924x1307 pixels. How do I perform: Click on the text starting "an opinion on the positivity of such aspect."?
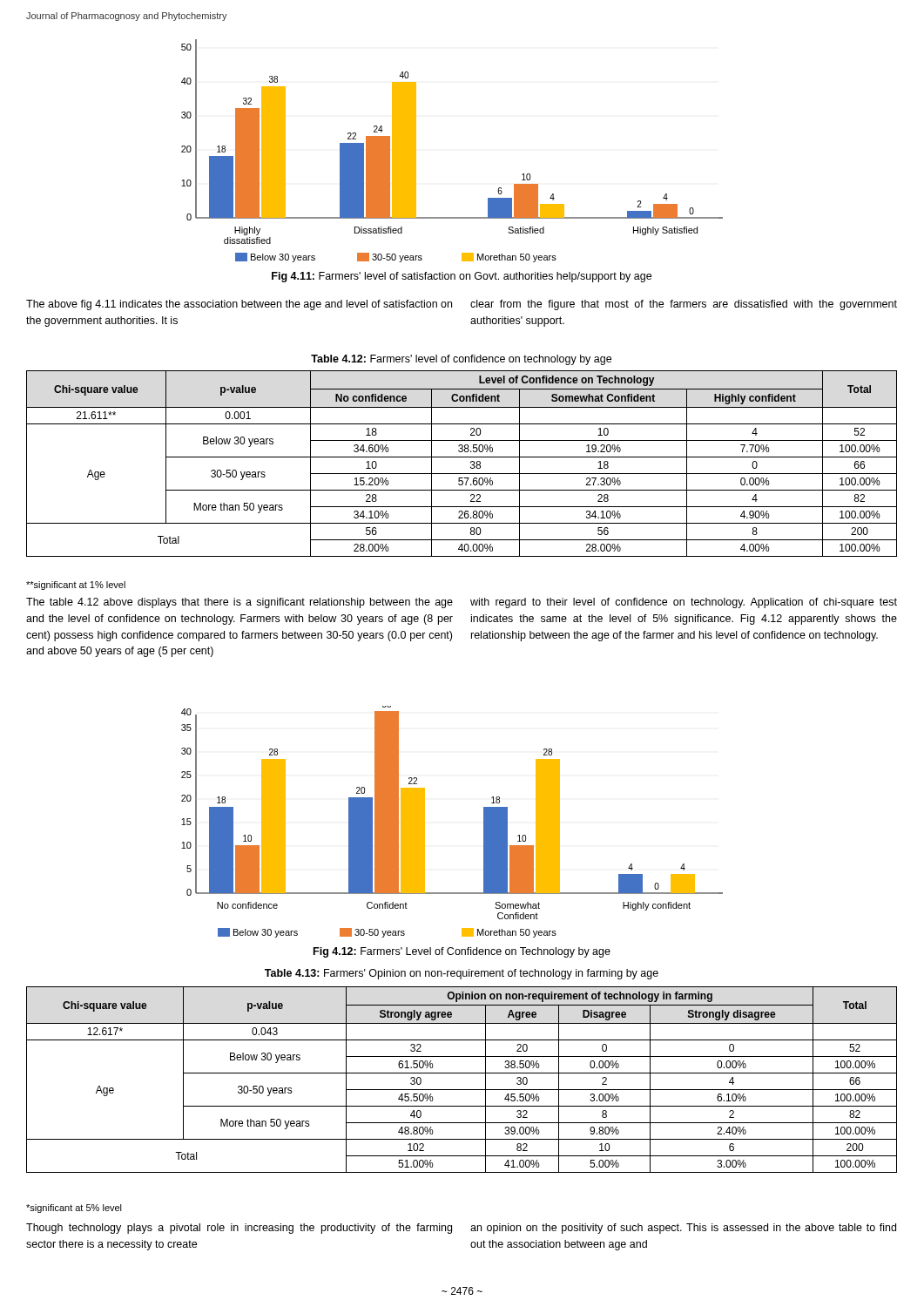pyautogui.click(x=684, y=1236)
